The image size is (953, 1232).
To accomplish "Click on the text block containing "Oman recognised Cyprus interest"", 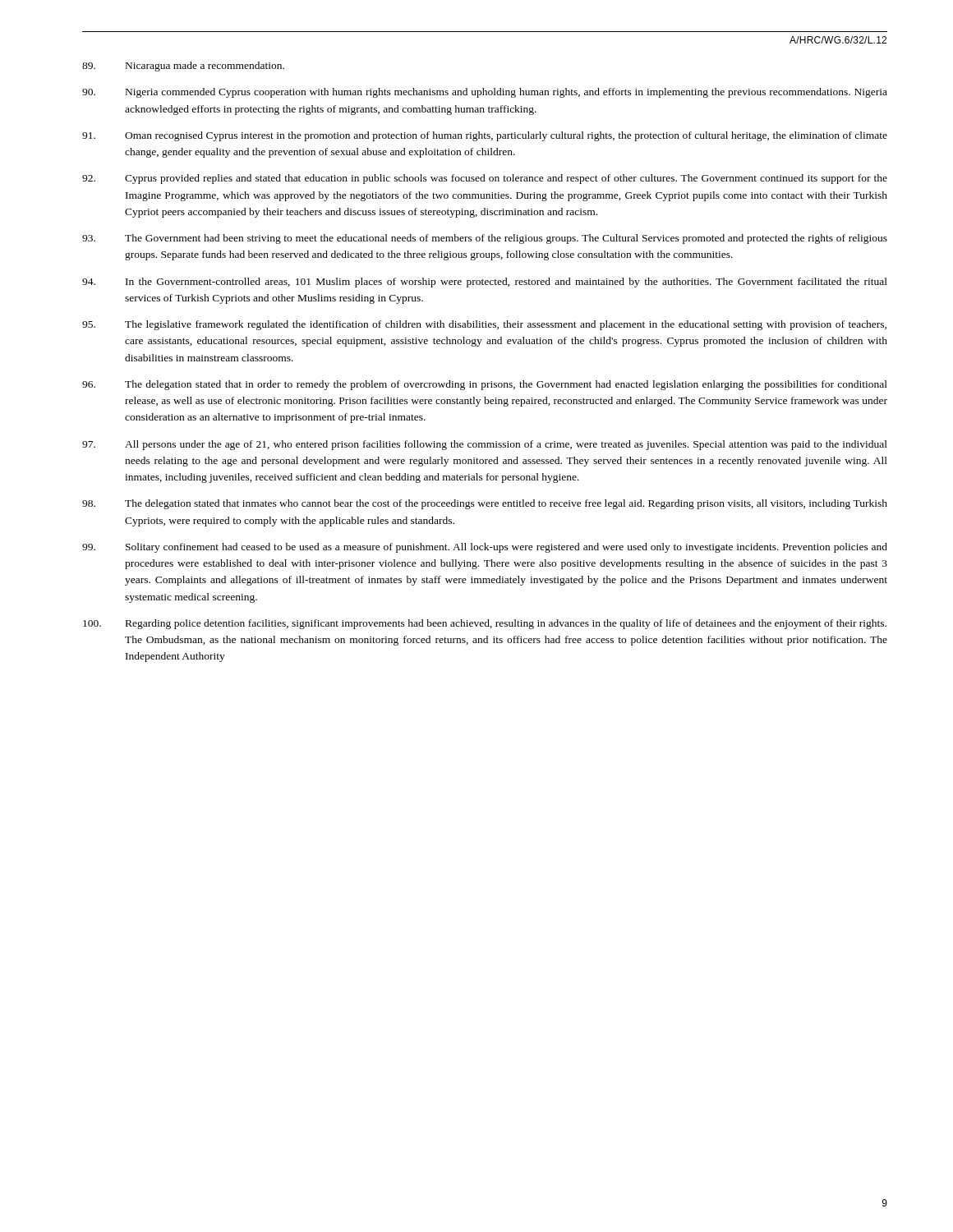I will point(485,144).
